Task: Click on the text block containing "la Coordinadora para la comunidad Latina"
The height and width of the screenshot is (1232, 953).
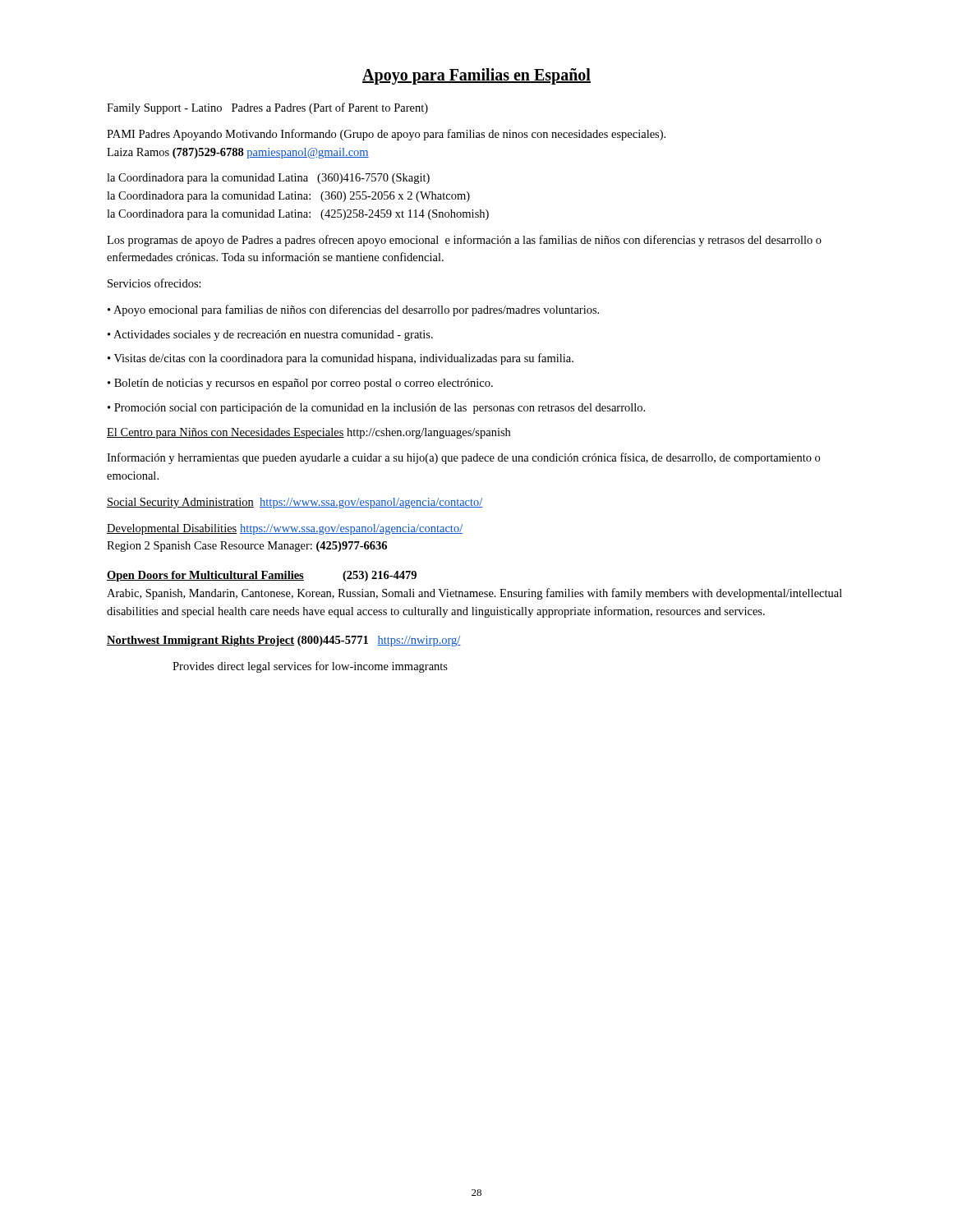Action: tap(298, 195)
